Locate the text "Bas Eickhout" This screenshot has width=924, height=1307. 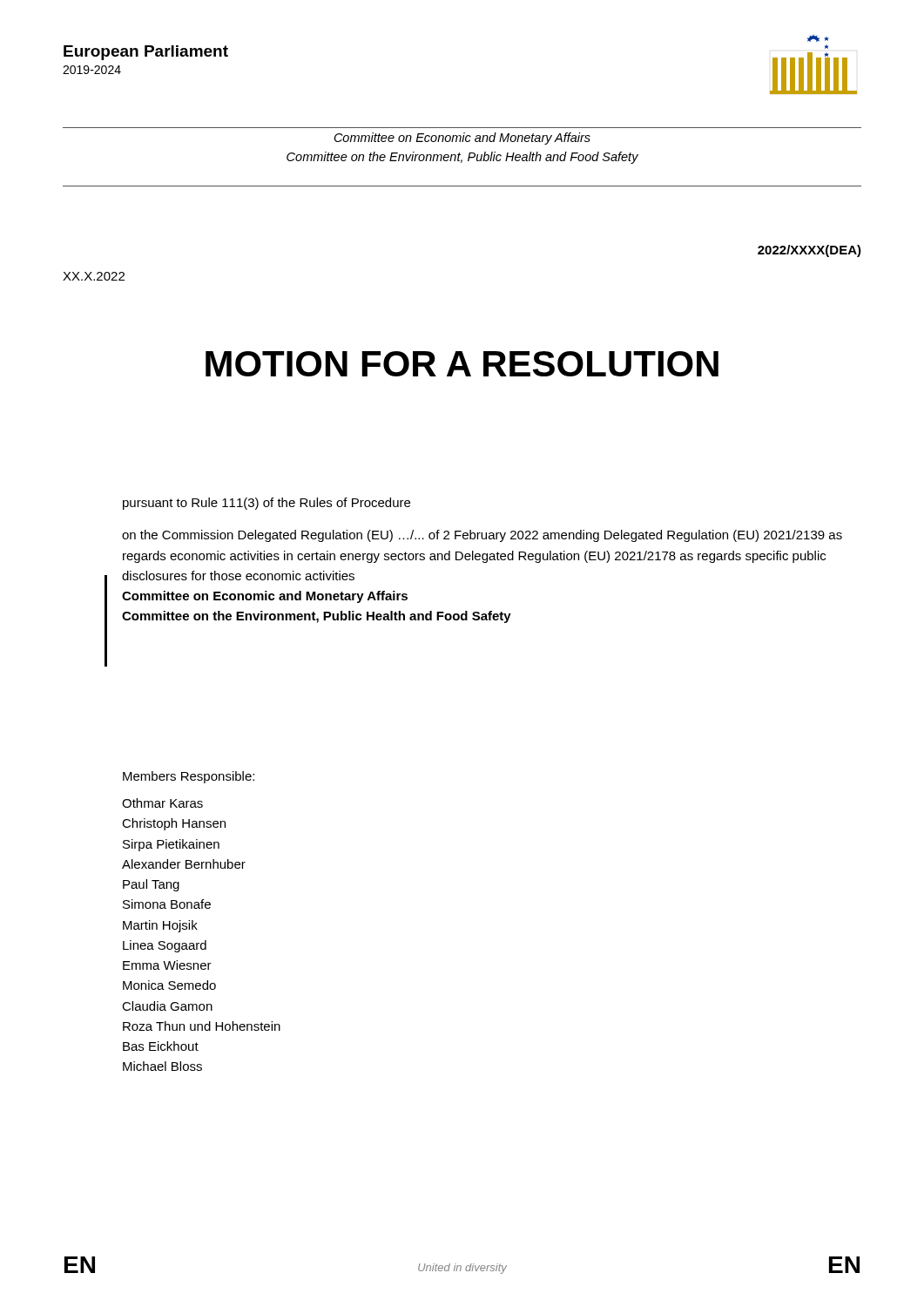(160, 1046)
